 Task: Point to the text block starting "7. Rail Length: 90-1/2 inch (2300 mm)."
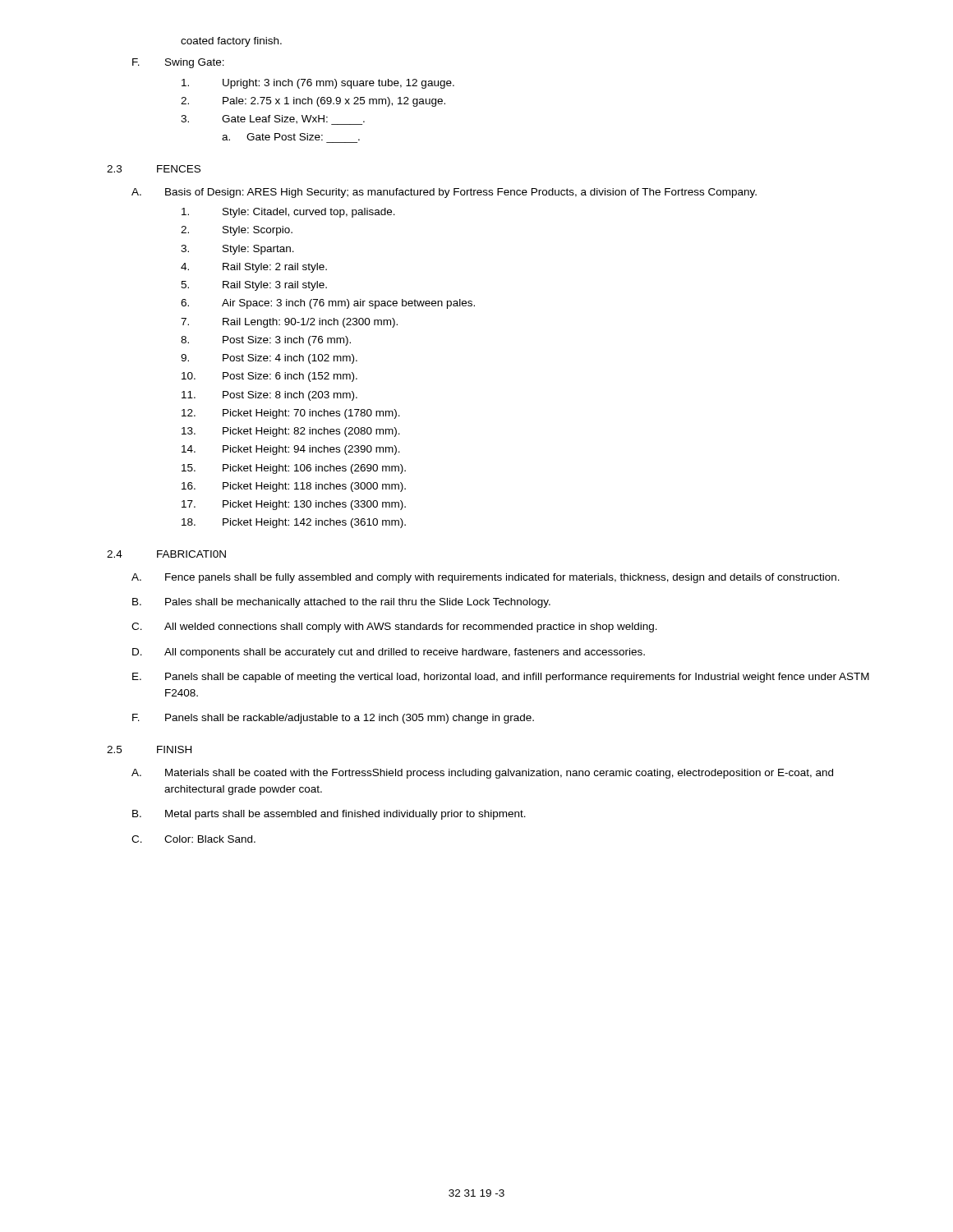[x=289, y=323]
